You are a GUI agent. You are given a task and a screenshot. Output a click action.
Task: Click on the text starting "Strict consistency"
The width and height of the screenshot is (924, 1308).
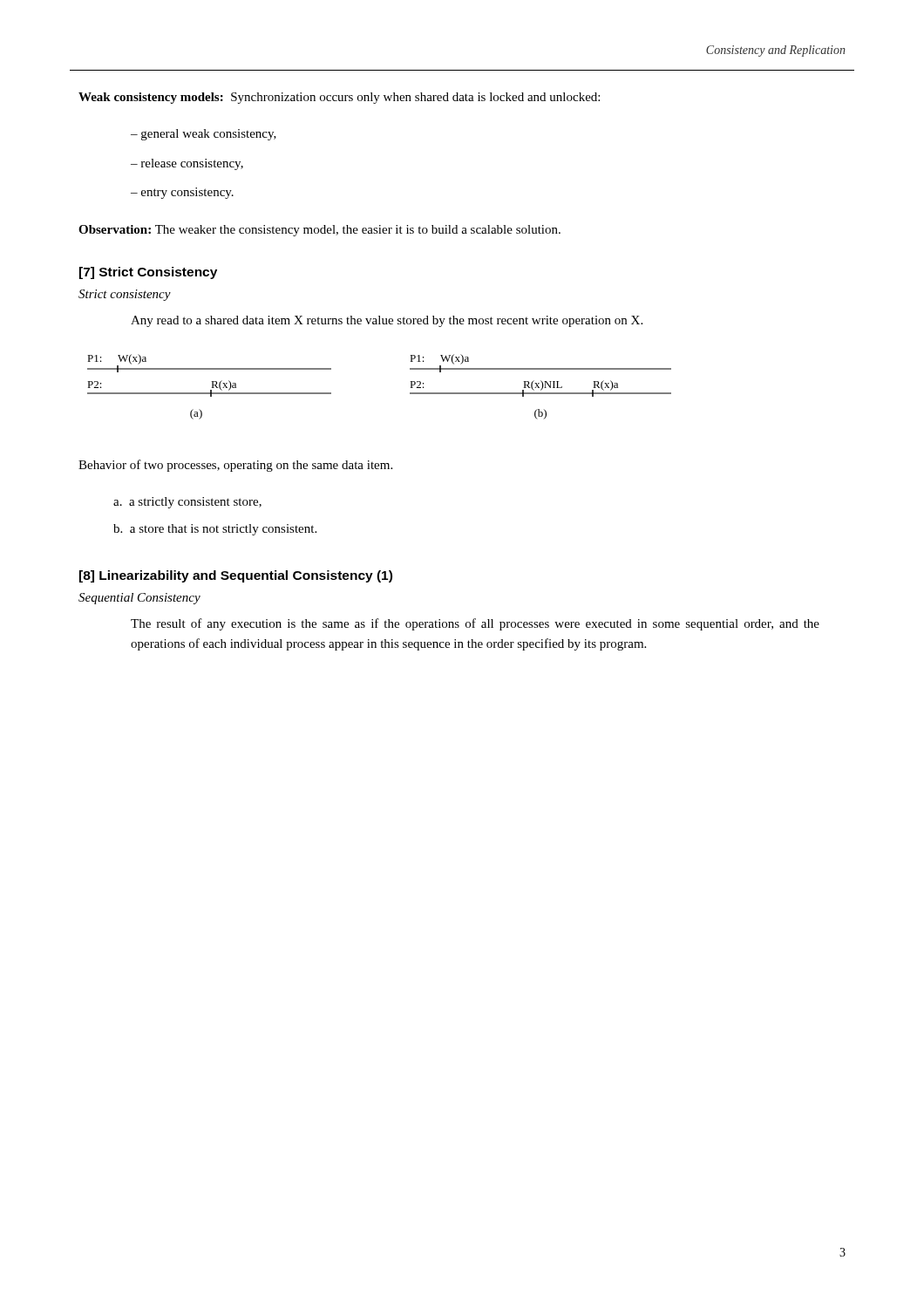[x=124, y=294]
